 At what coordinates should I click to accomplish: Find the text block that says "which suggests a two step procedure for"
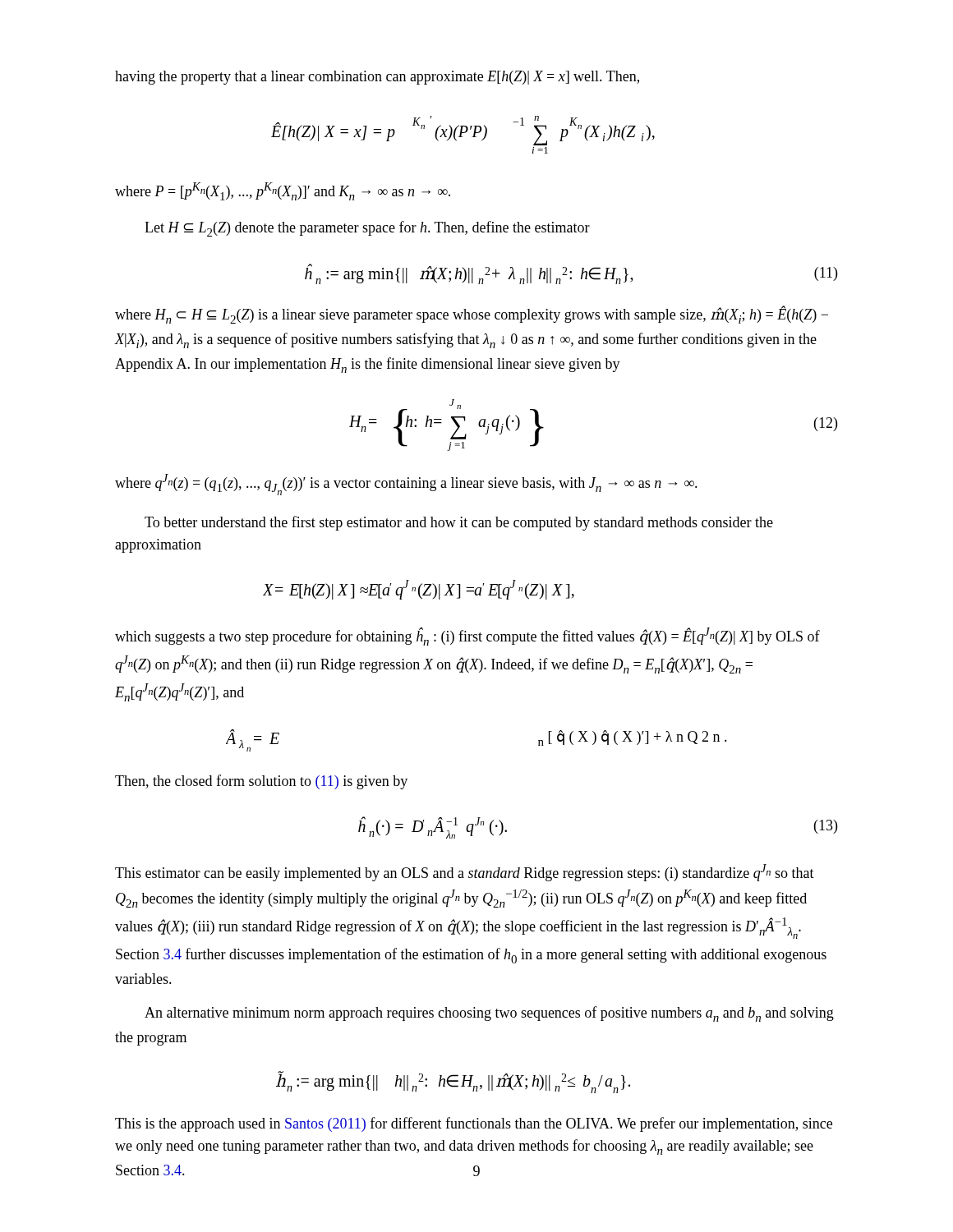[x=476, y=664]
